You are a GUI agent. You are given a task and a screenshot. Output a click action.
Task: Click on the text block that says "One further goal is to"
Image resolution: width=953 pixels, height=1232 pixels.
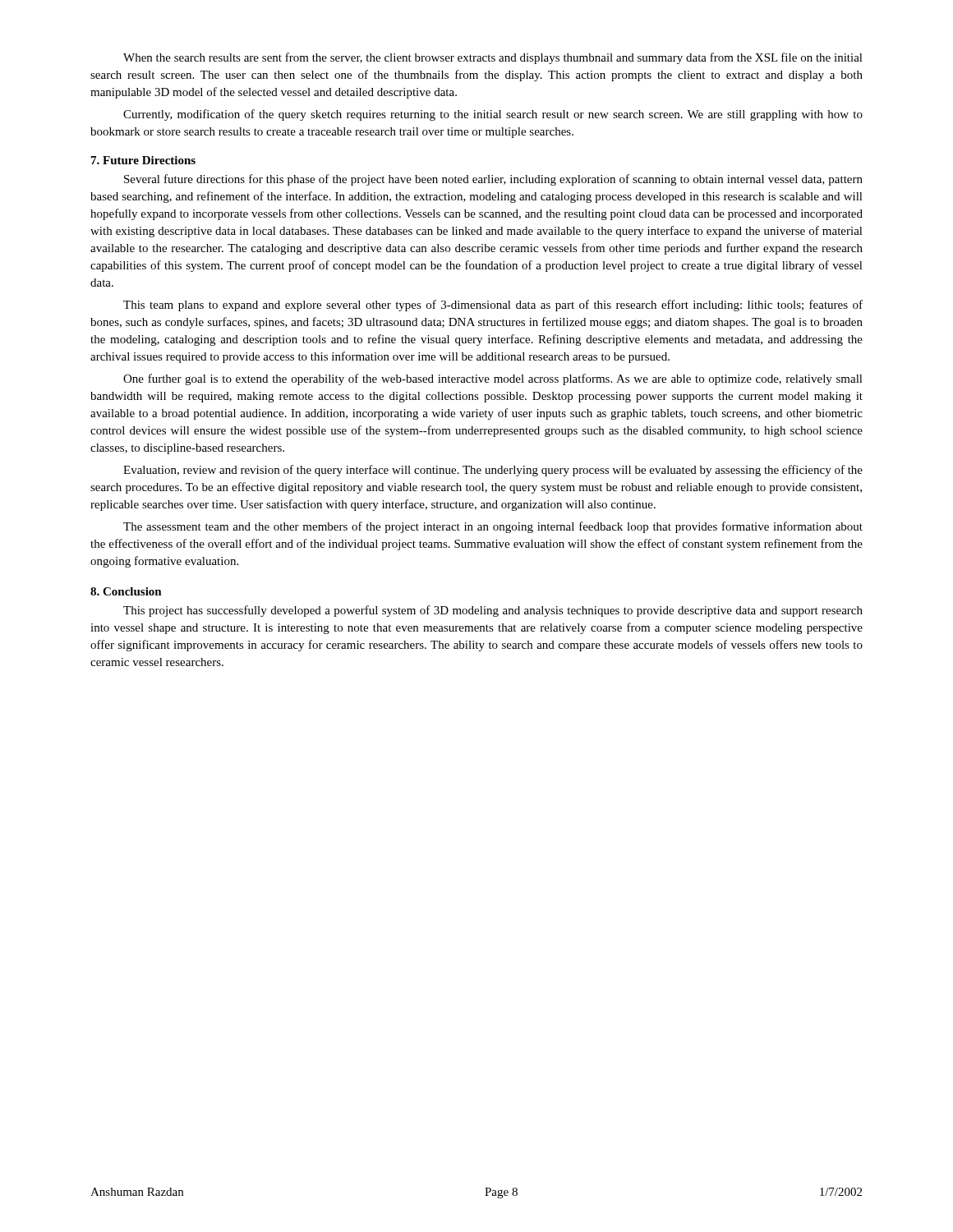[476, 414]
